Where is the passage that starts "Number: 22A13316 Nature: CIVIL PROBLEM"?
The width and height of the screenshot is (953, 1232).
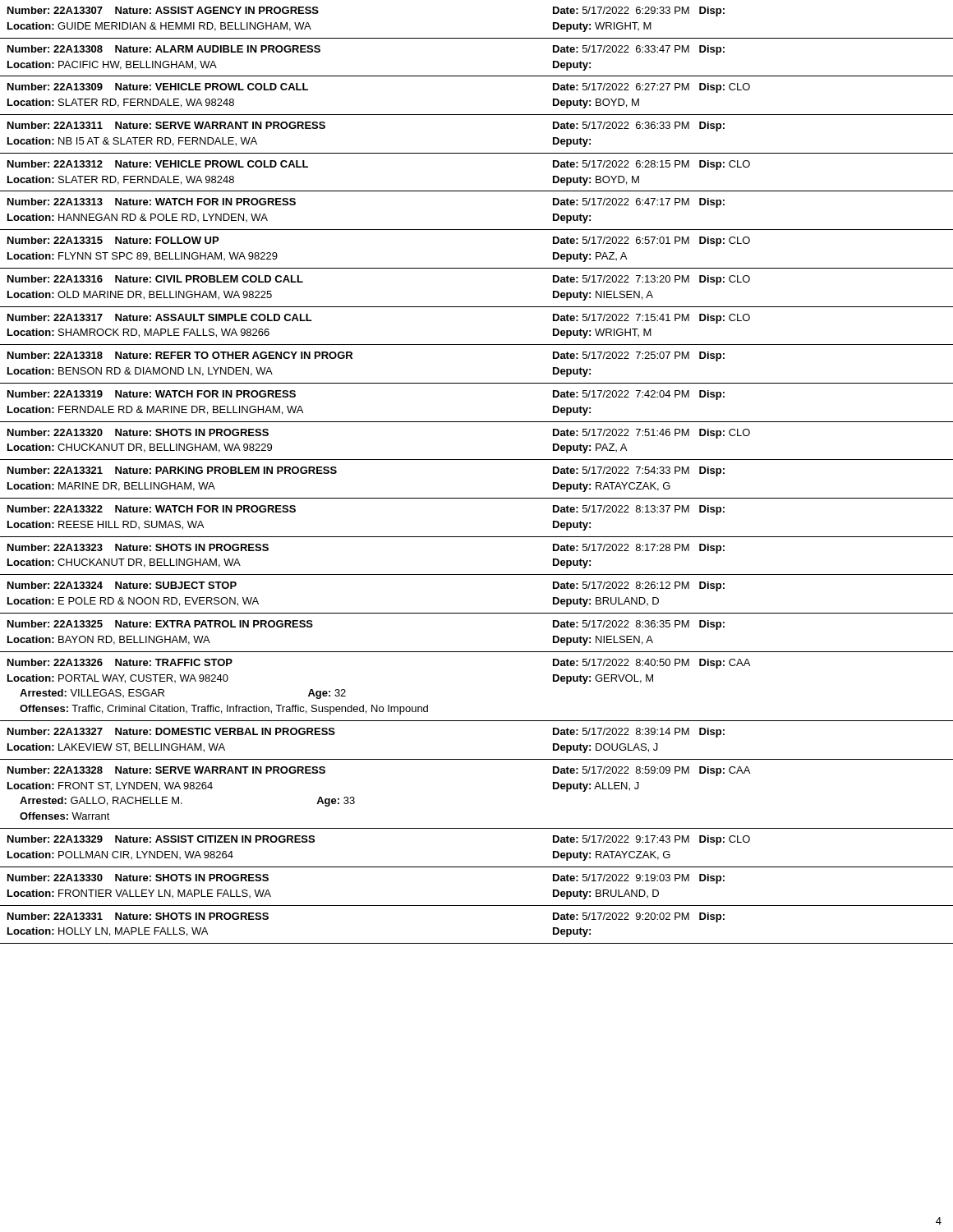60,280
